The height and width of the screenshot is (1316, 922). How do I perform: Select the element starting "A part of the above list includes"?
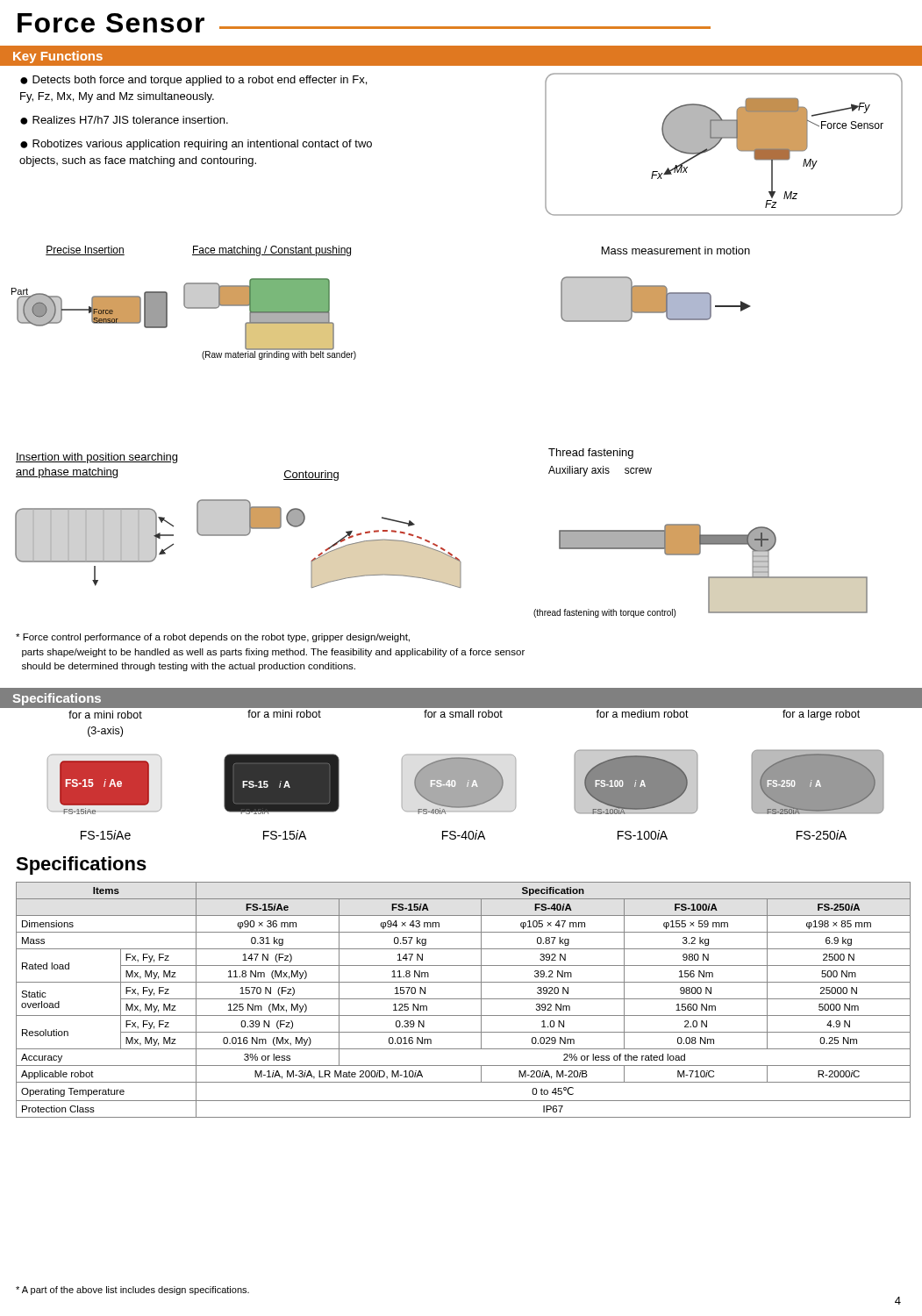click(x=133, y=1290)
